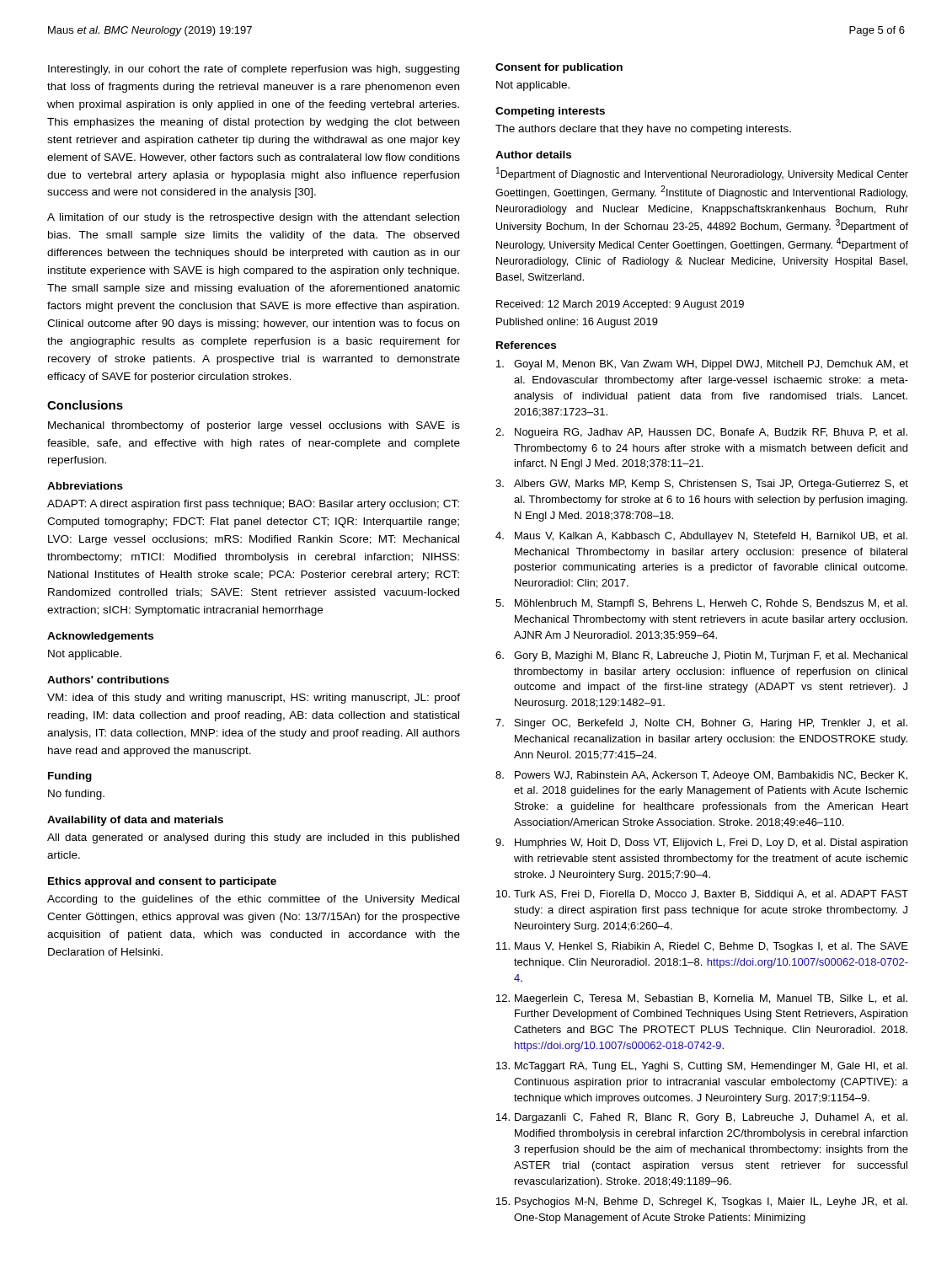Where does it say "Authors' contributions"?
Image resolution: width=952 pixels, height=1264 pixels.
point(108,679)
